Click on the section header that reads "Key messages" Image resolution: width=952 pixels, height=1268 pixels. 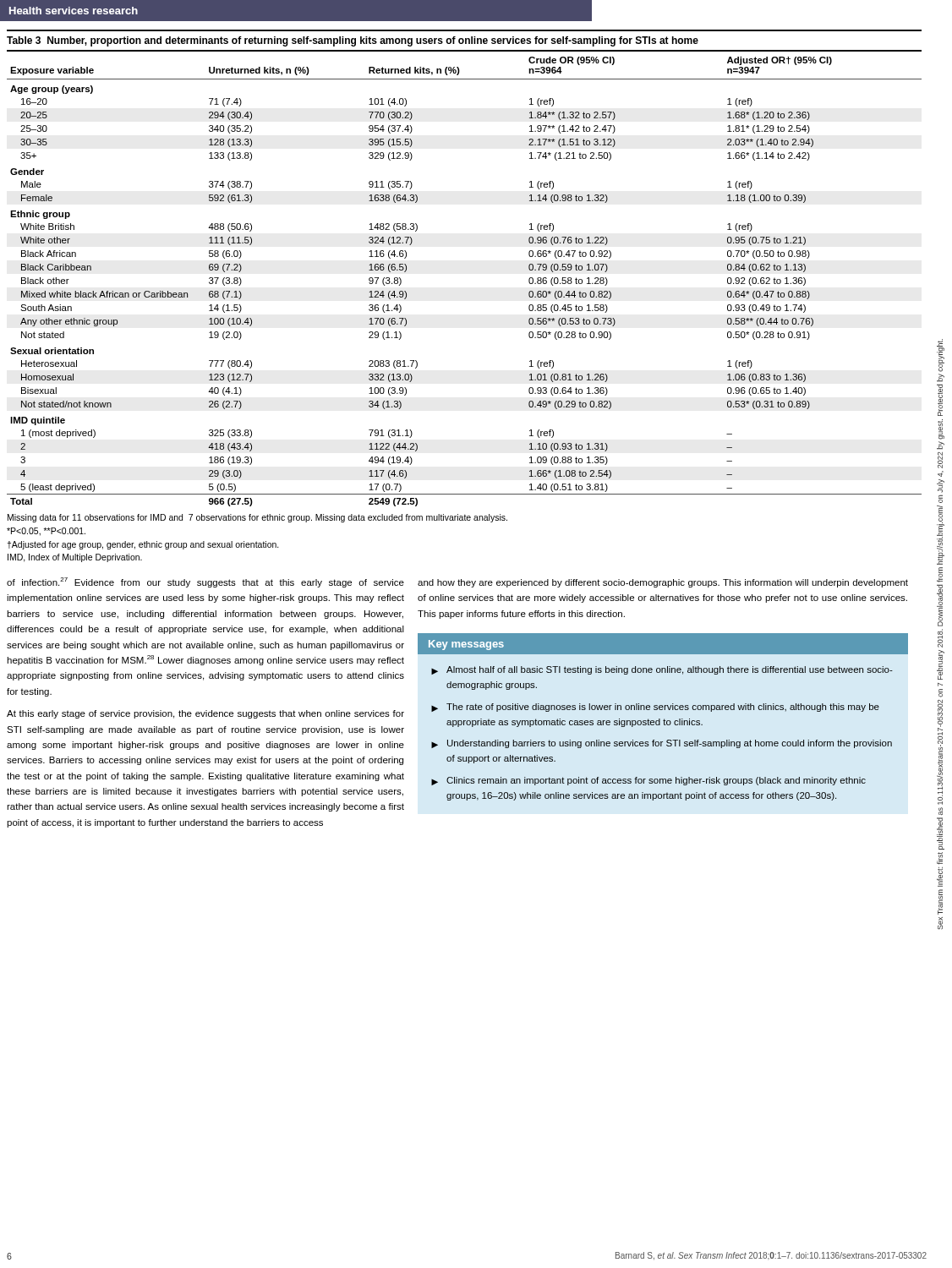[x=466, y=644]
